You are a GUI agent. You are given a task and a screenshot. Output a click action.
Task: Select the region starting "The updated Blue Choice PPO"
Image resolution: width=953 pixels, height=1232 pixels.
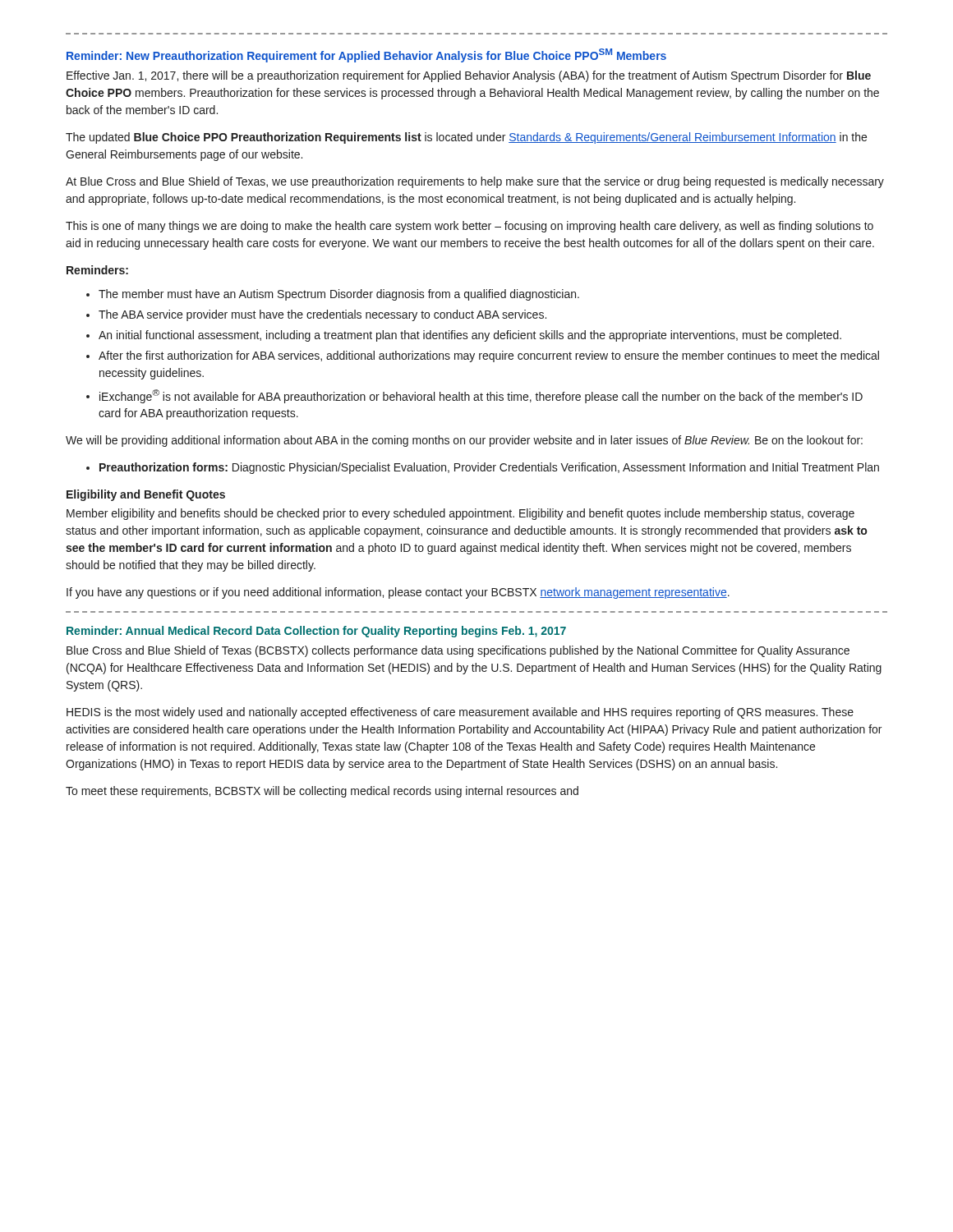(476, 146)
